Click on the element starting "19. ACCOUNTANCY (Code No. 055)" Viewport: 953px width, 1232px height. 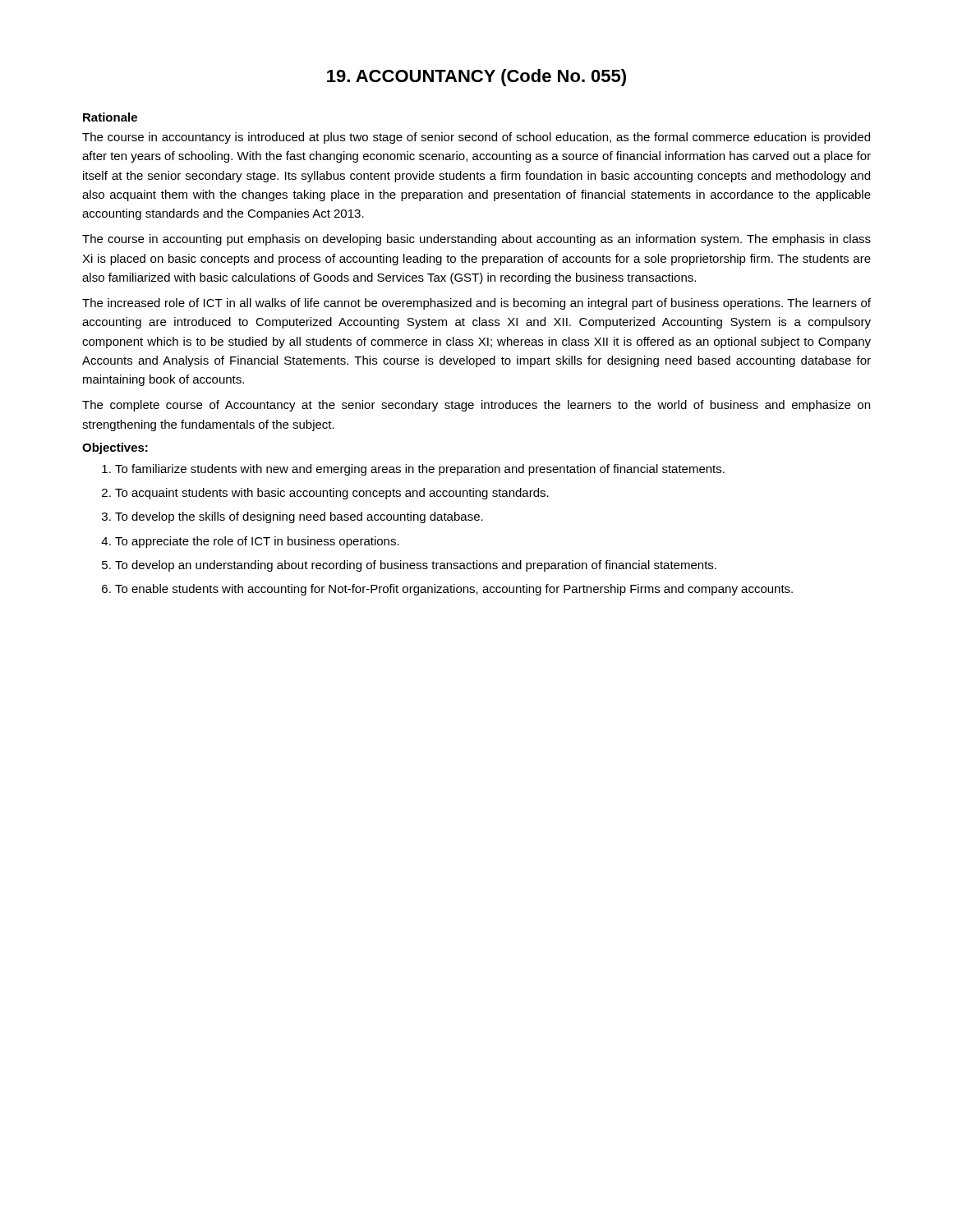(x=476, y=76)
